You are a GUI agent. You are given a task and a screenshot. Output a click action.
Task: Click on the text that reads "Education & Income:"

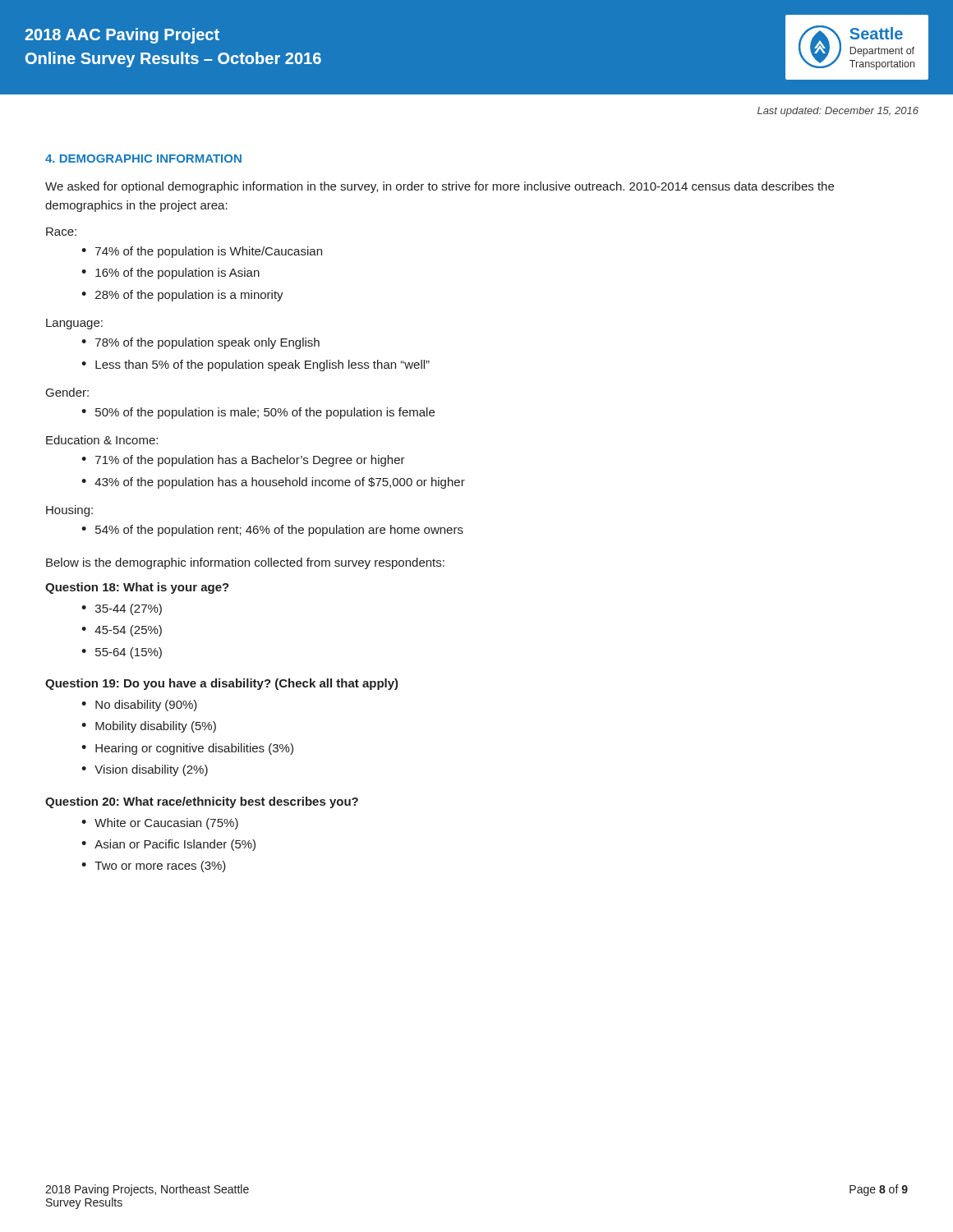(x=102, y=440)
